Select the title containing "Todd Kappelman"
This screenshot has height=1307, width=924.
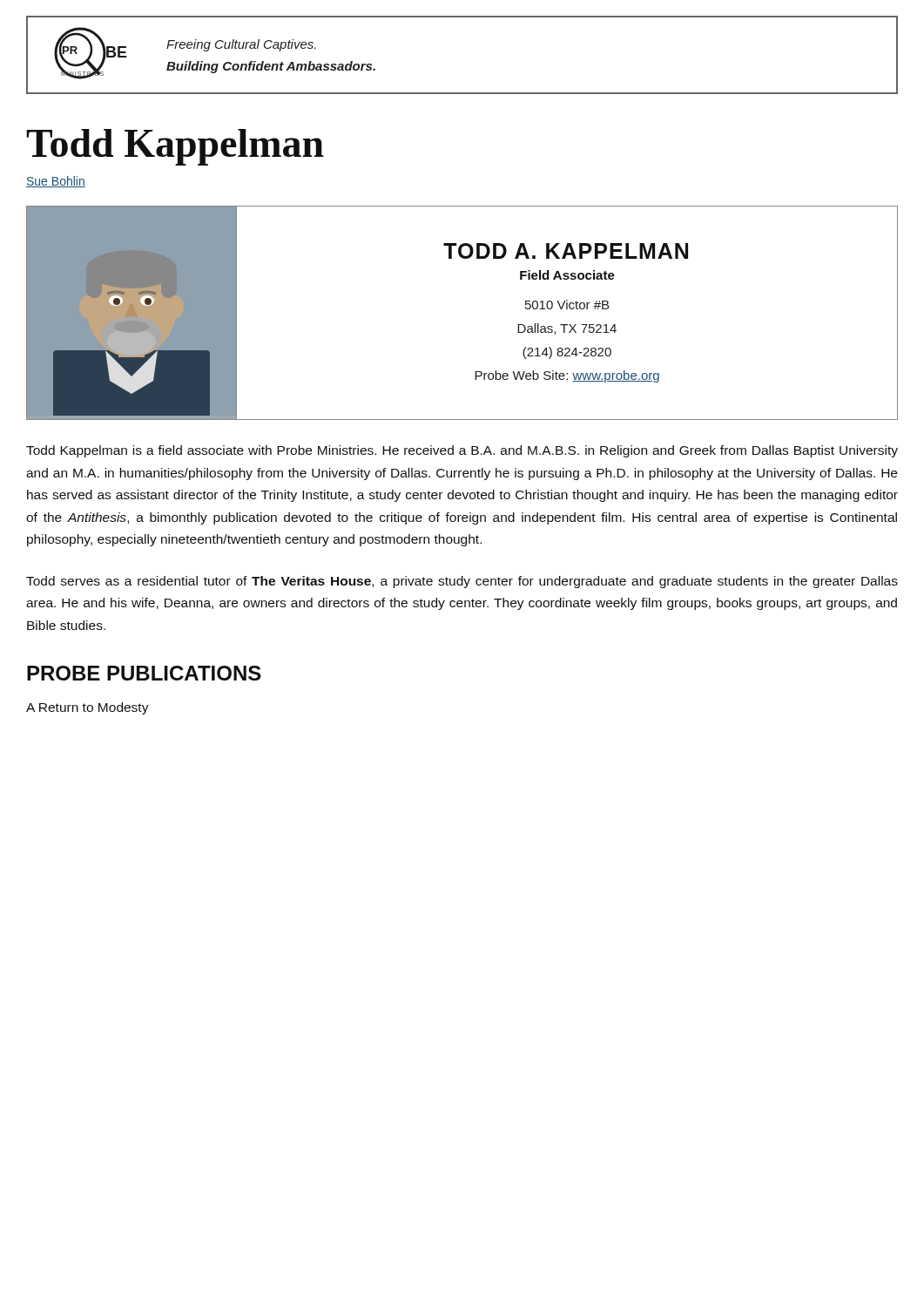point(175,143)
